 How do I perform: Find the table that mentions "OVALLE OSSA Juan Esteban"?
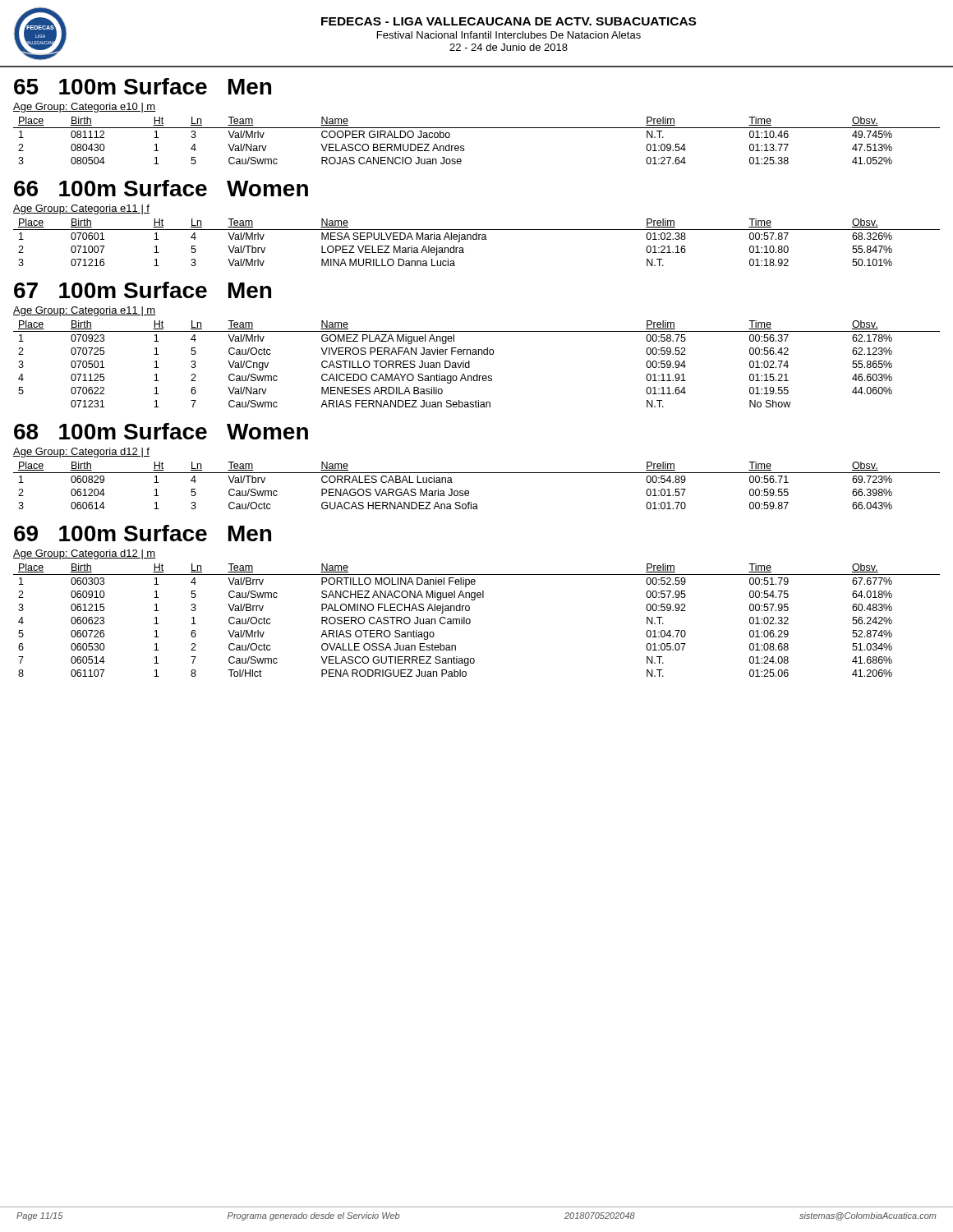476,620
